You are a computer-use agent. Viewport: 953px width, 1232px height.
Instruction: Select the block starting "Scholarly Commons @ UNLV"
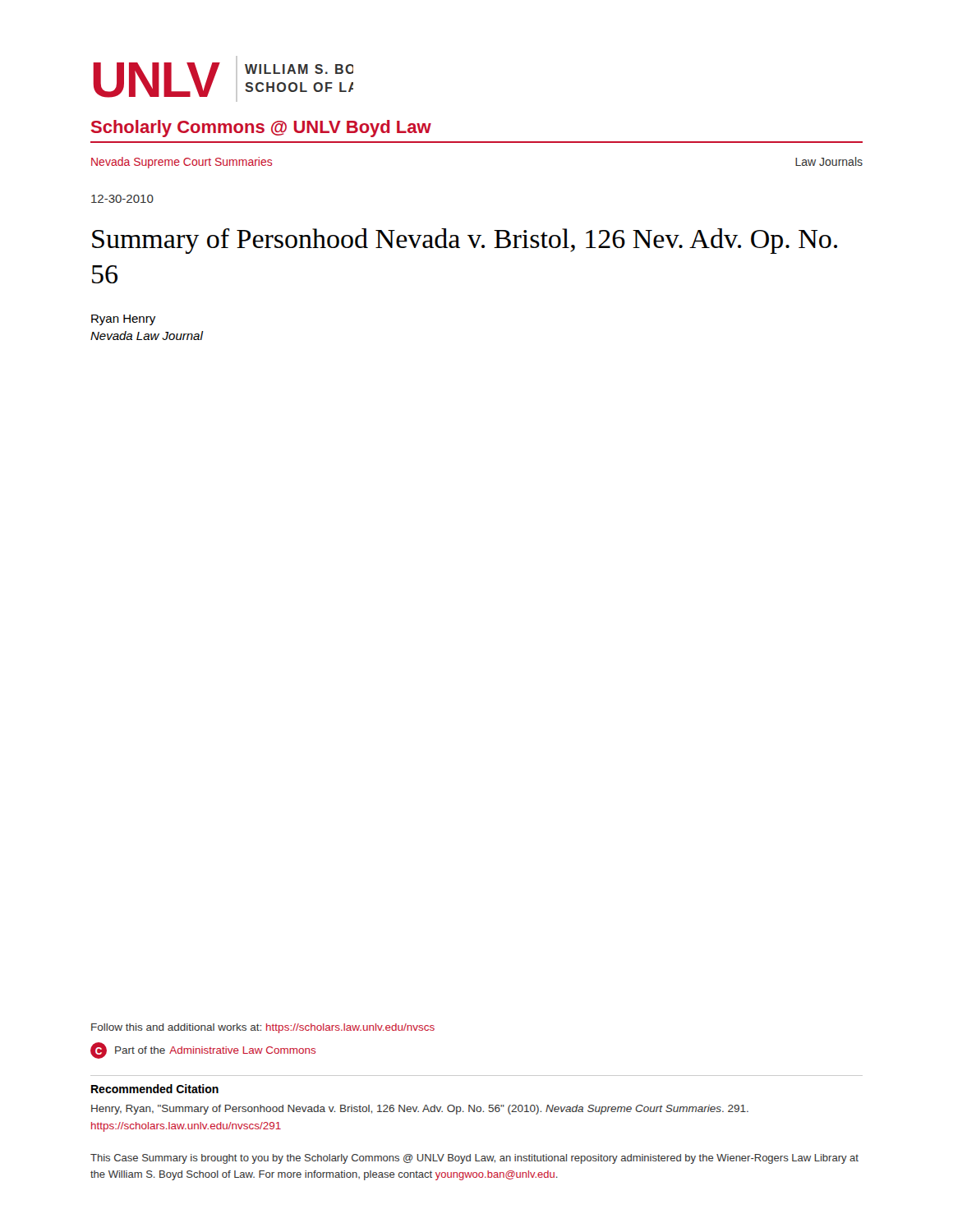261,127
